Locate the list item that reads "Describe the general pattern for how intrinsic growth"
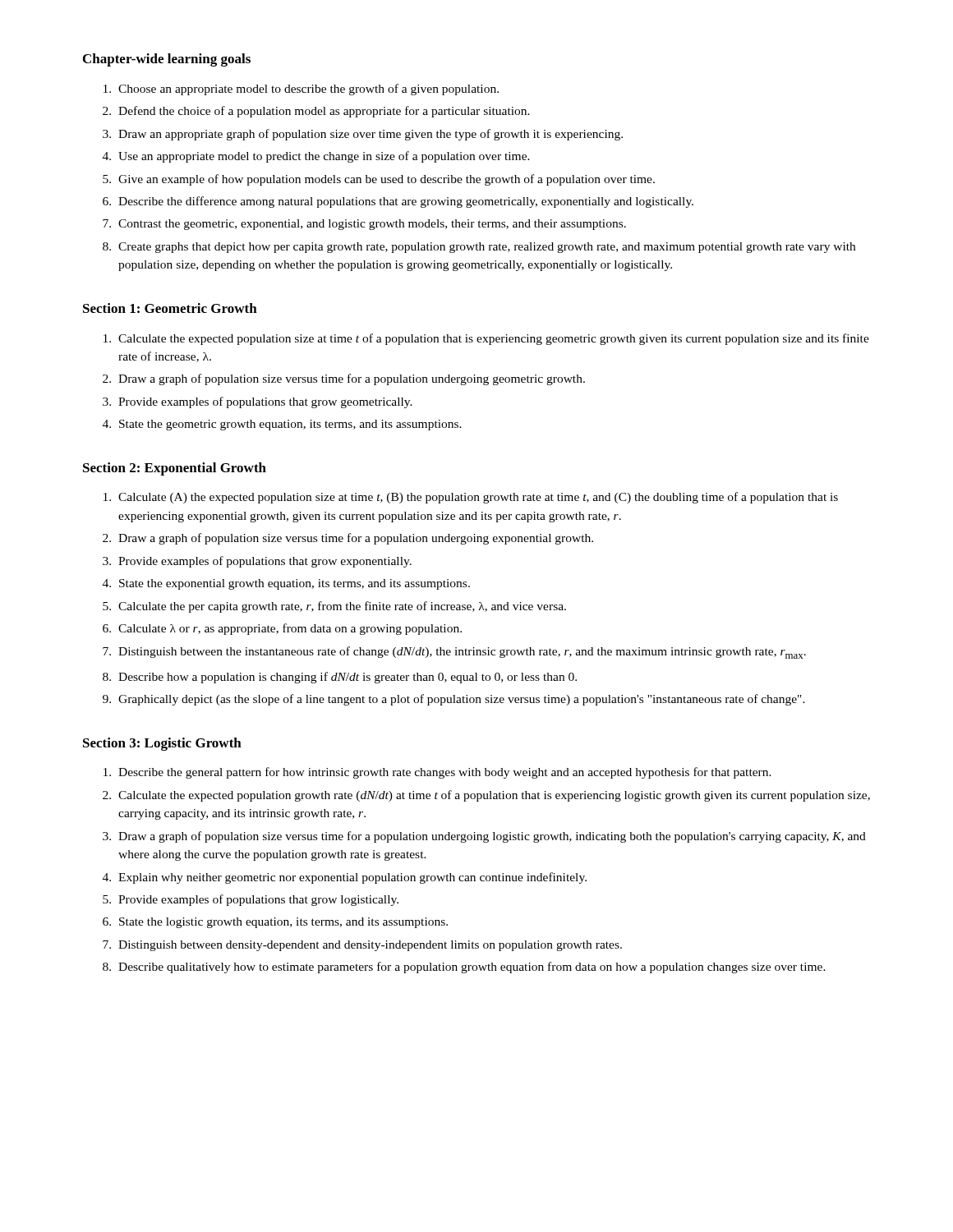Viewport: 953px width, 1232px height. (x=493, y=772)
